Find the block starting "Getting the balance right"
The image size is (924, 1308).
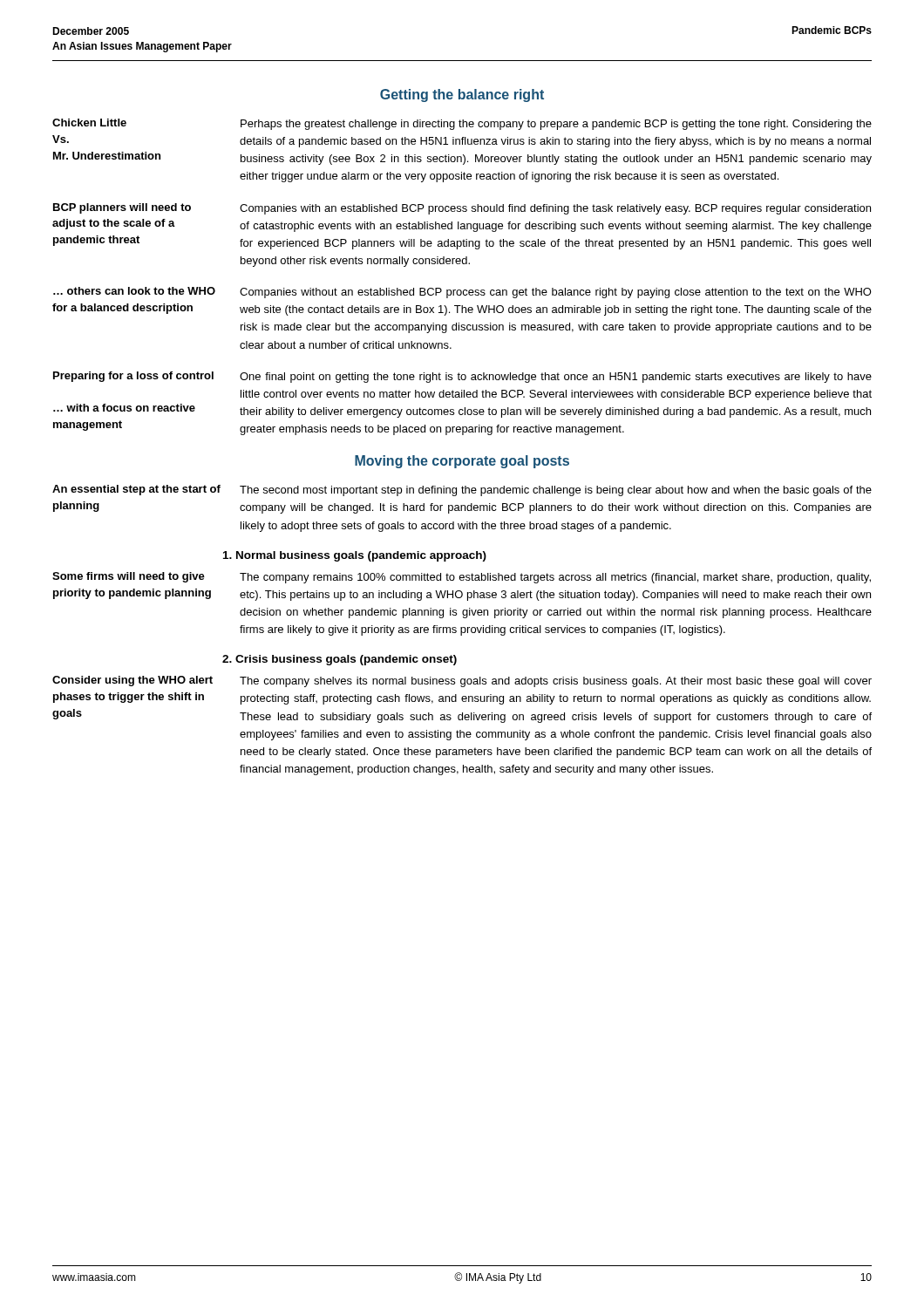[462, 95]
